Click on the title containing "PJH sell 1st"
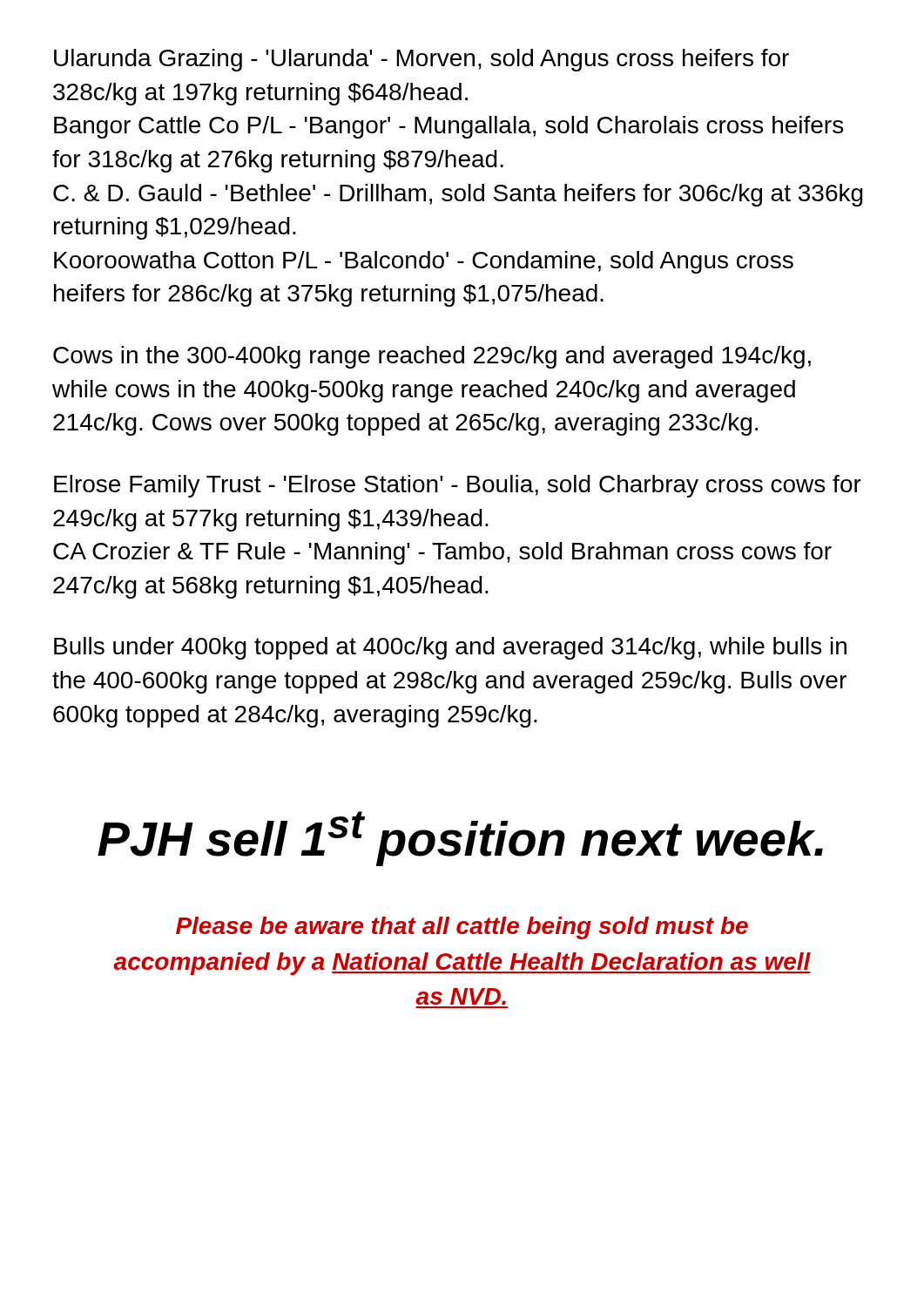This screenshot has height=1307, width=924. [x=462, y=834]
